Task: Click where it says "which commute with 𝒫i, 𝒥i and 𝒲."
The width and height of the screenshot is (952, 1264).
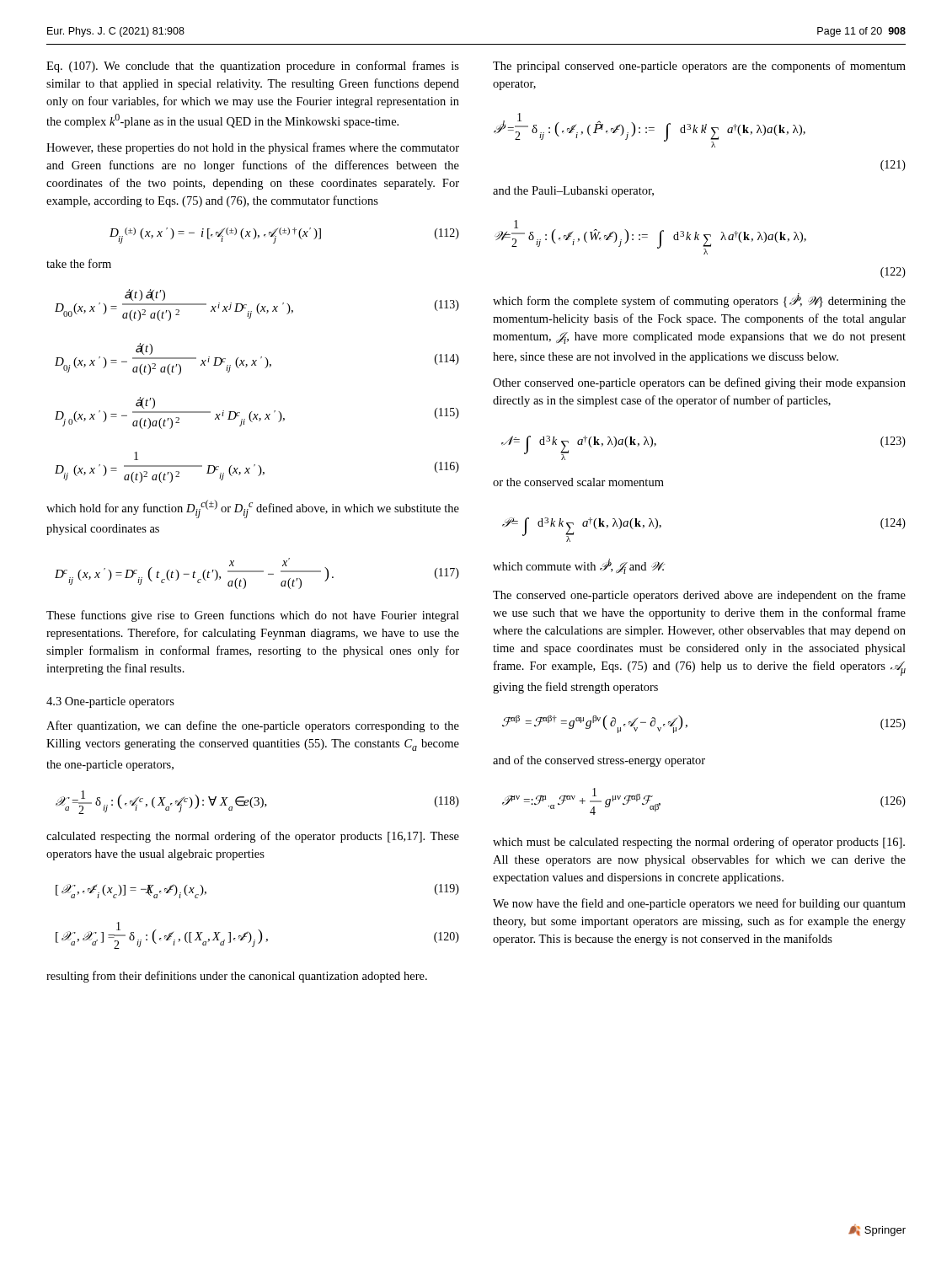Action: click(579, 566)
